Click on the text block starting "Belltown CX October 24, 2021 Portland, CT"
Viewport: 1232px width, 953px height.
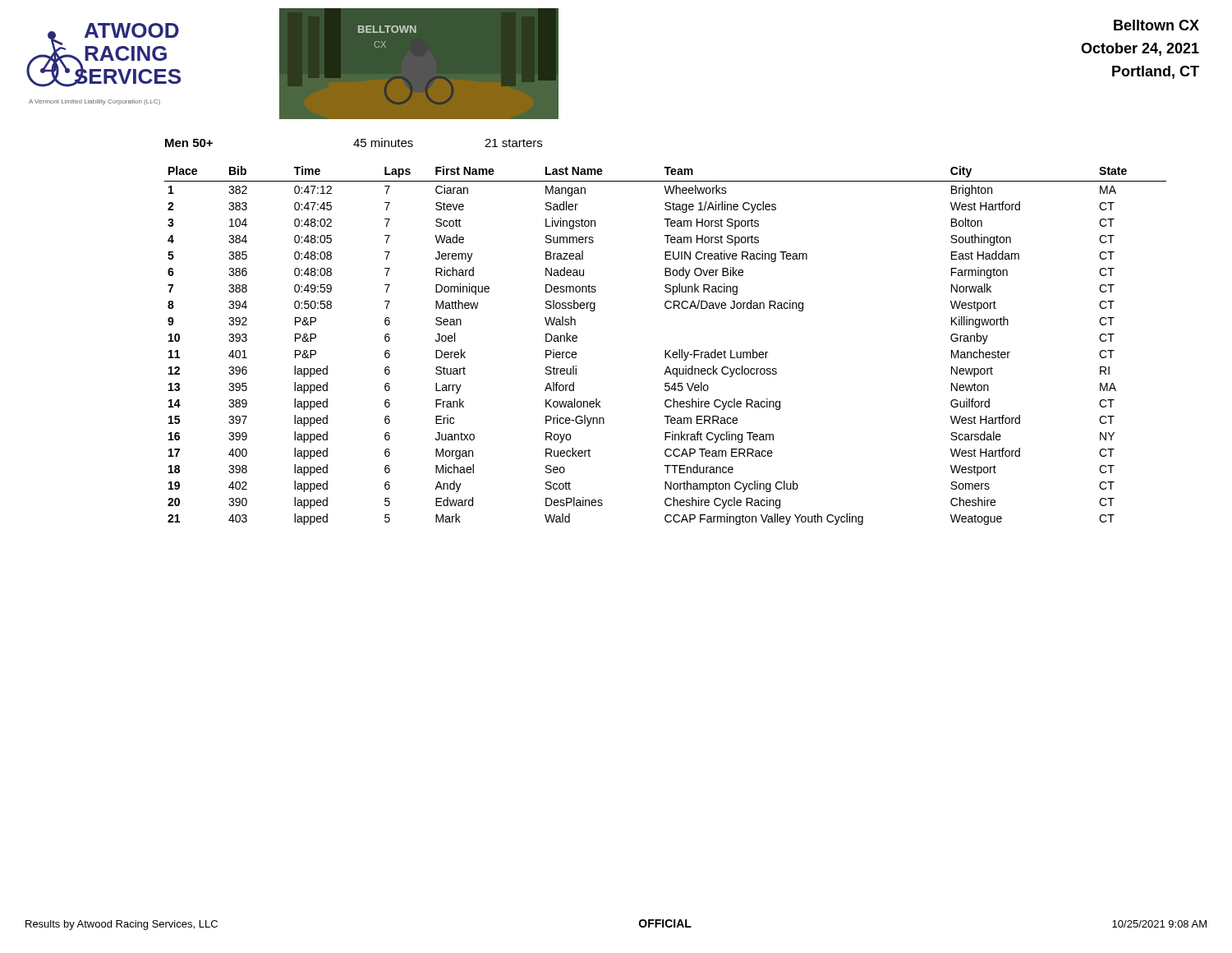[1140, 48]
